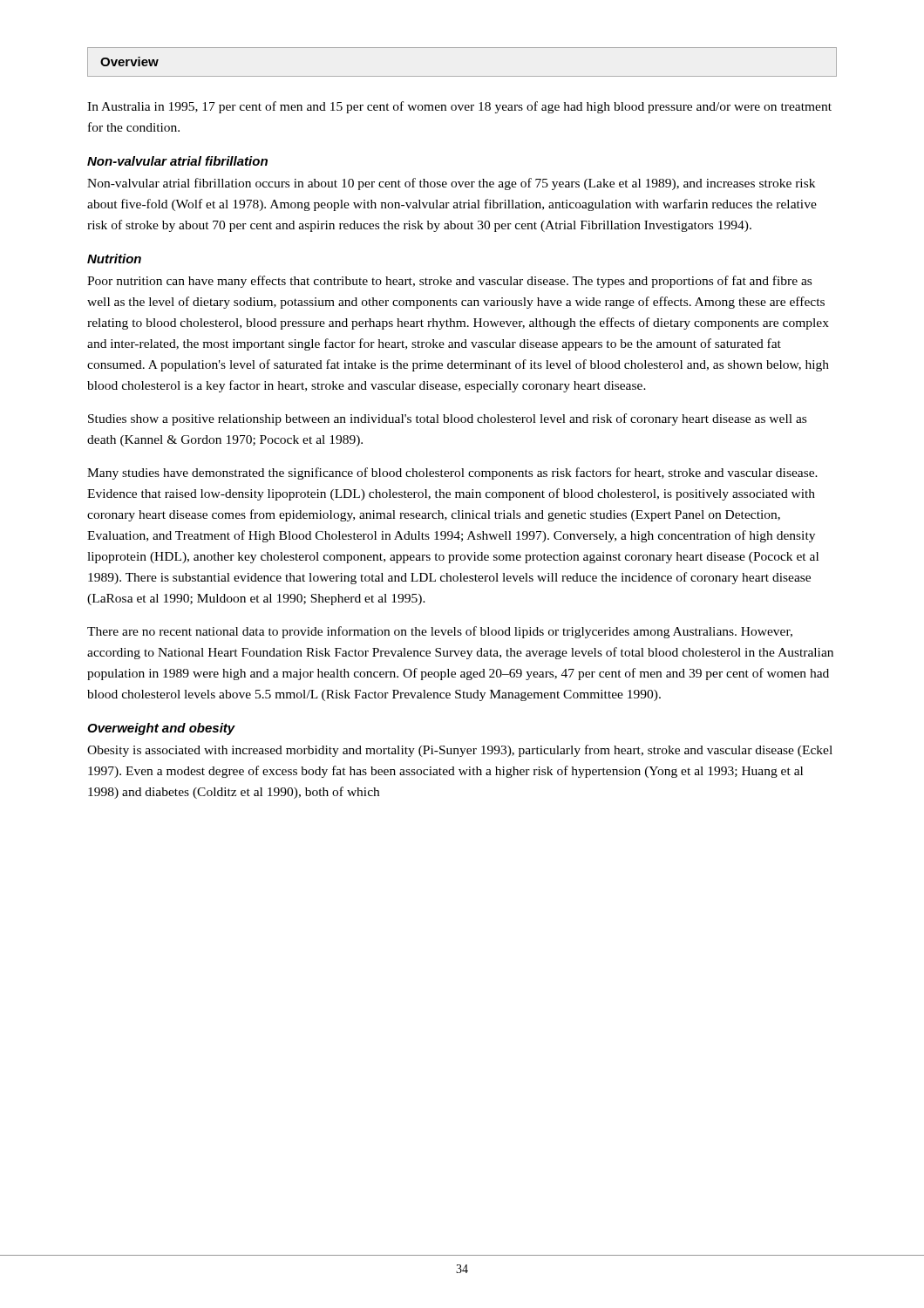Locate the block of text that opens with "In Australia in"
This screenshot has height=1308, width=924.
coord(459,116)
